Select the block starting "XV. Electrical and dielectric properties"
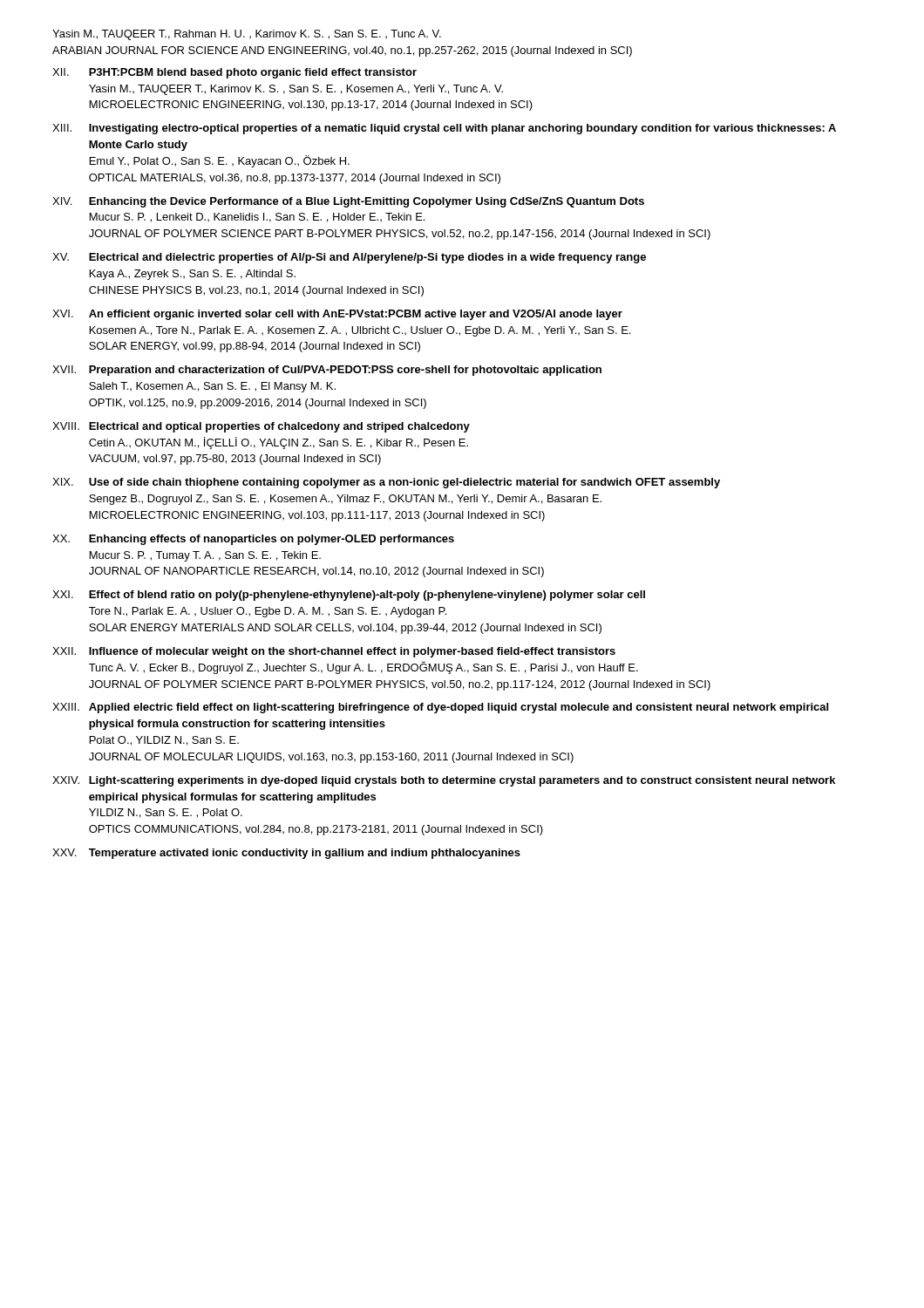The image size is (924, 1308). click(x=349, y=258)
